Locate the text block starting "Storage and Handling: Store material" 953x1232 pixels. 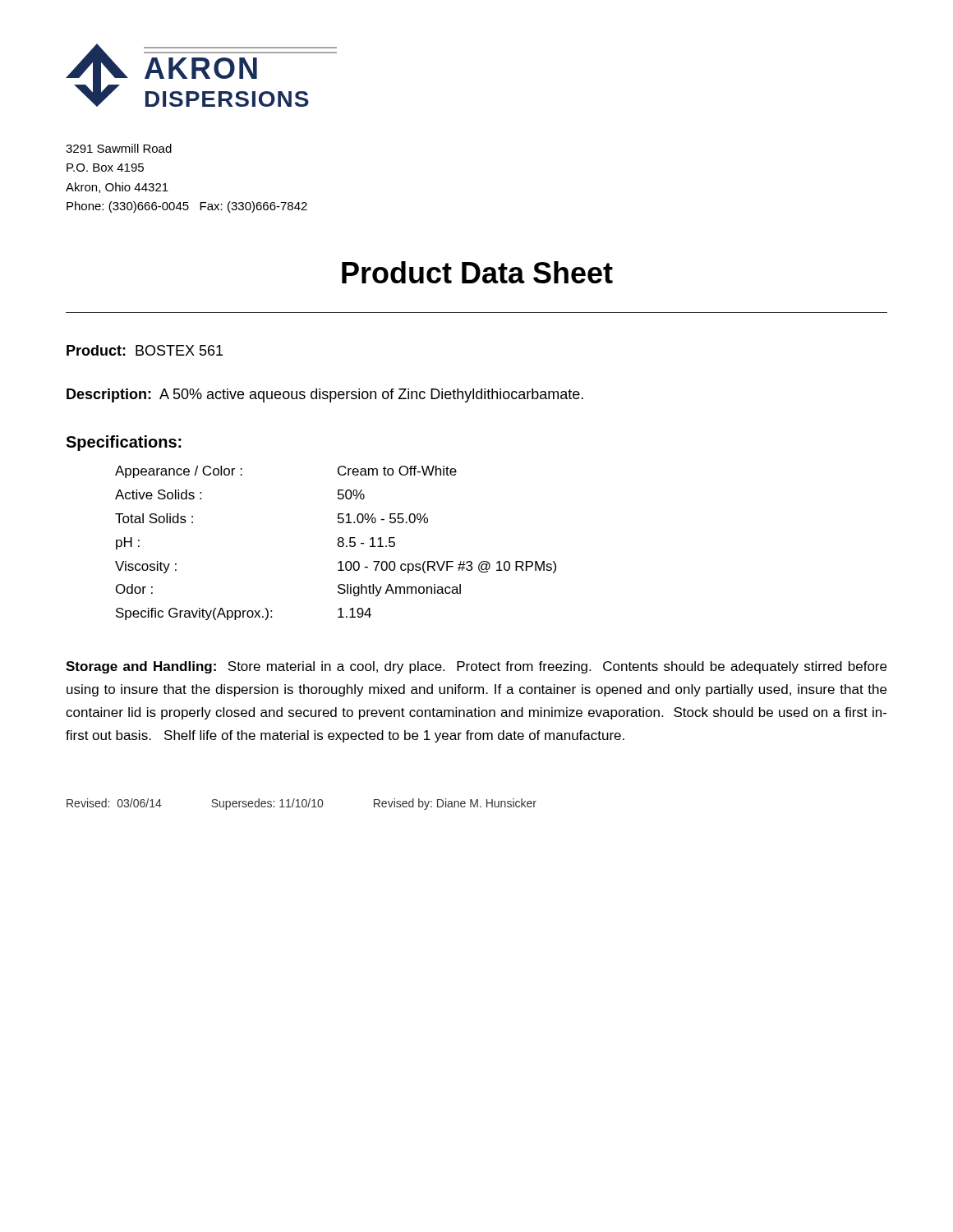click(x=476, y=701)
